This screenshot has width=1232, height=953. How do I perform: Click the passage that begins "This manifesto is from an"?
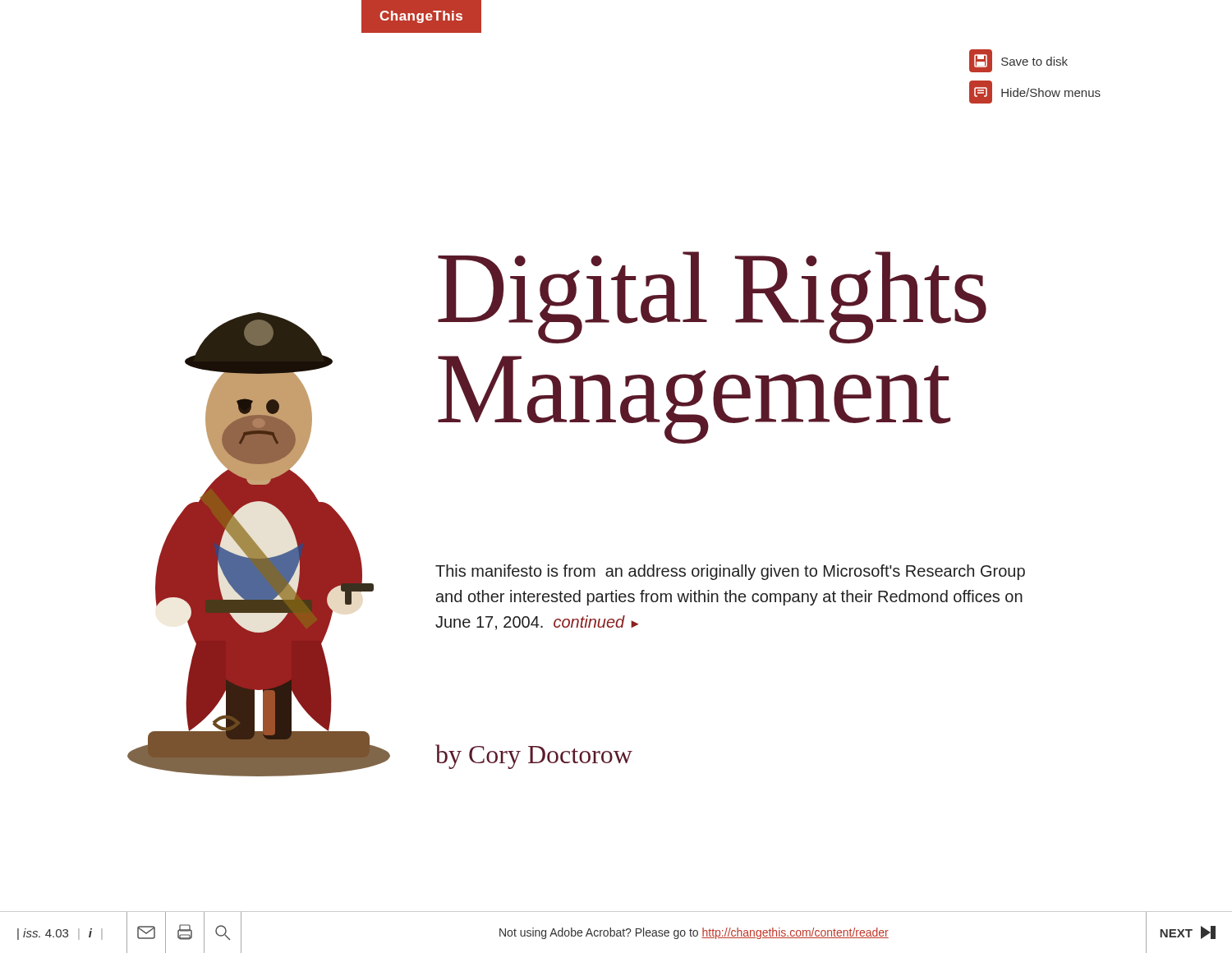tap(730, 596)
